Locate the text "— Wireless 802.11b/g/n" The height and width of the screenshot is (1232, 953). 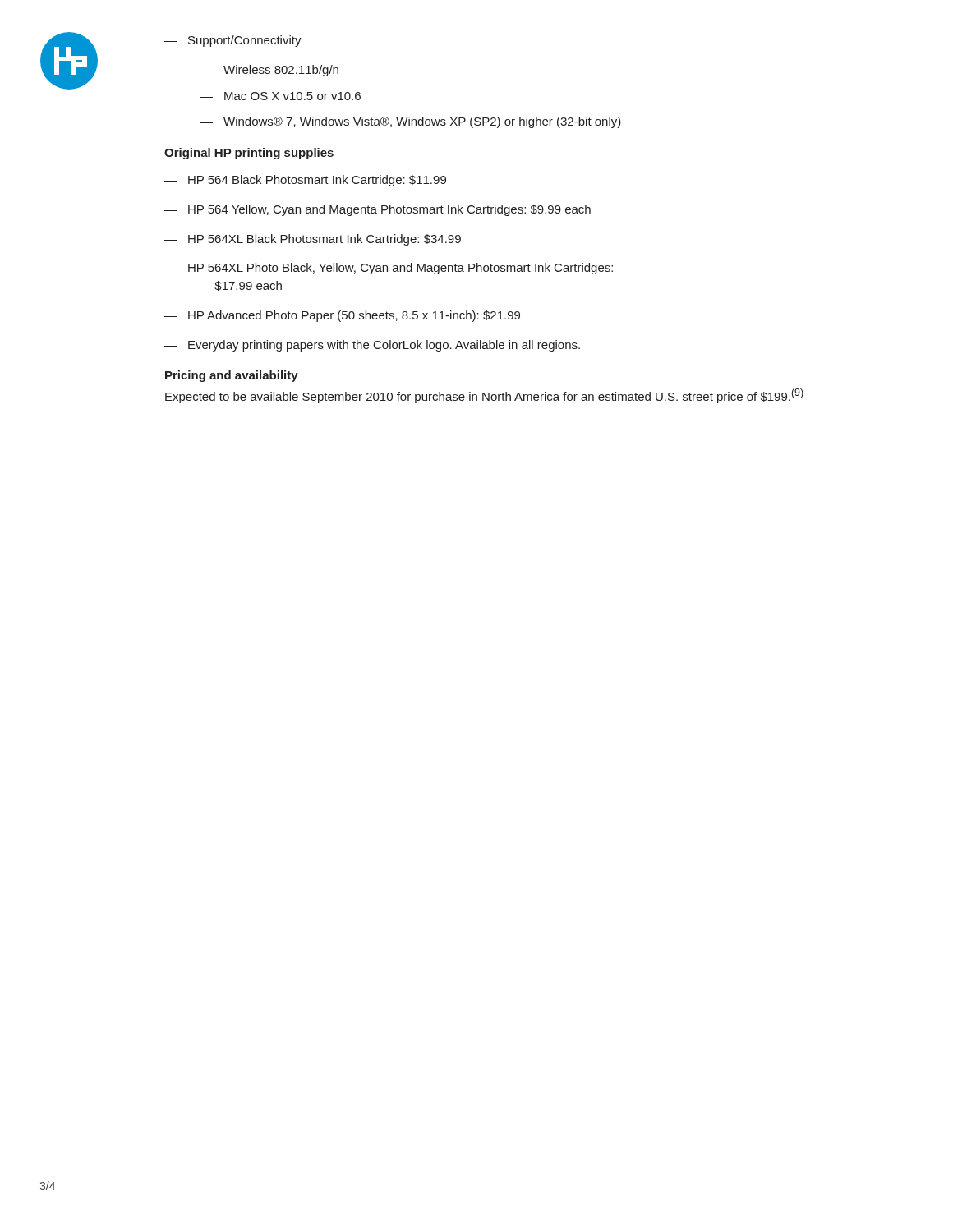tap(270, 70)
